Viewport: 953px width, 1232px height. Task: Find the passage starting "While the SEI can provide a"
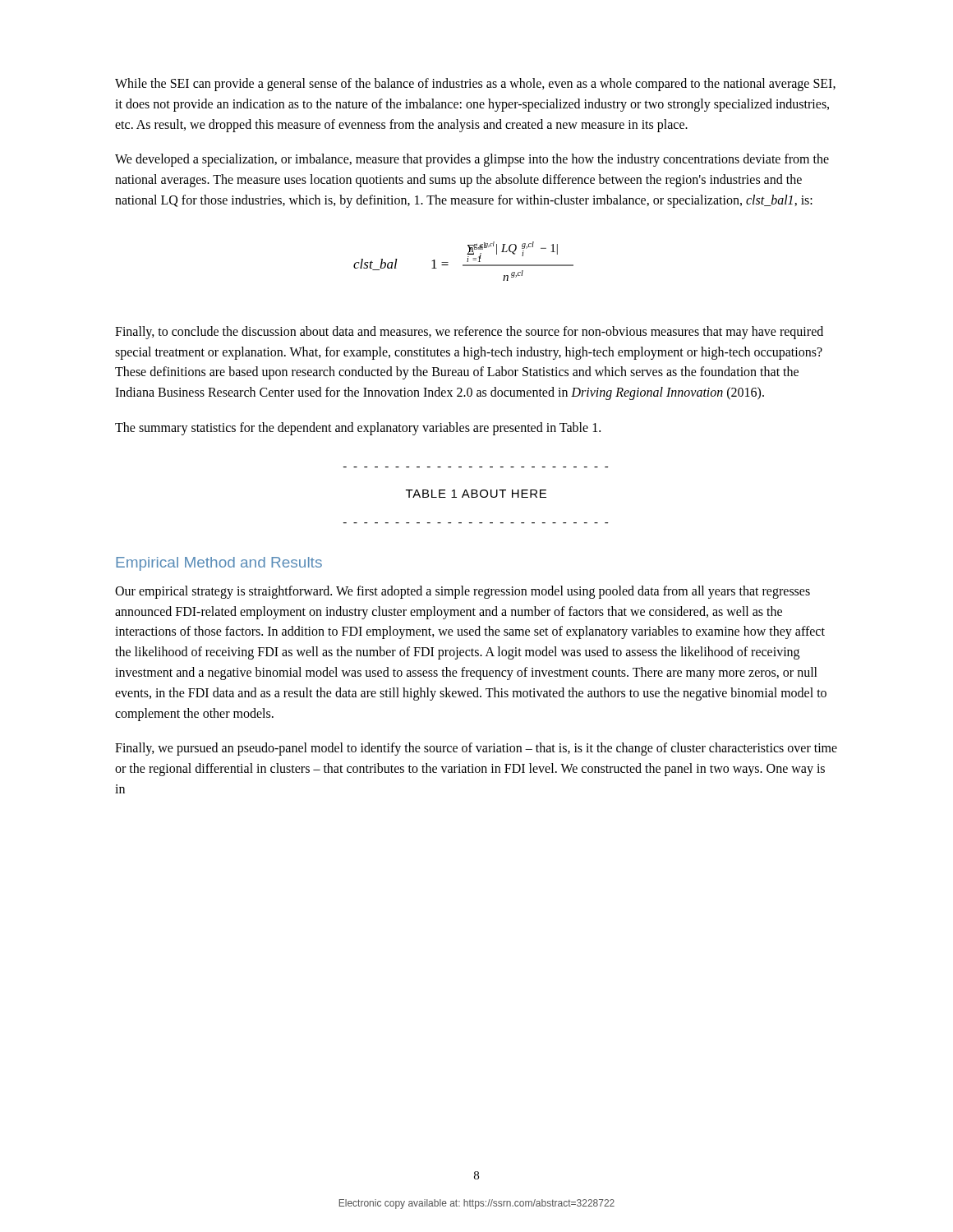point(475,104)
